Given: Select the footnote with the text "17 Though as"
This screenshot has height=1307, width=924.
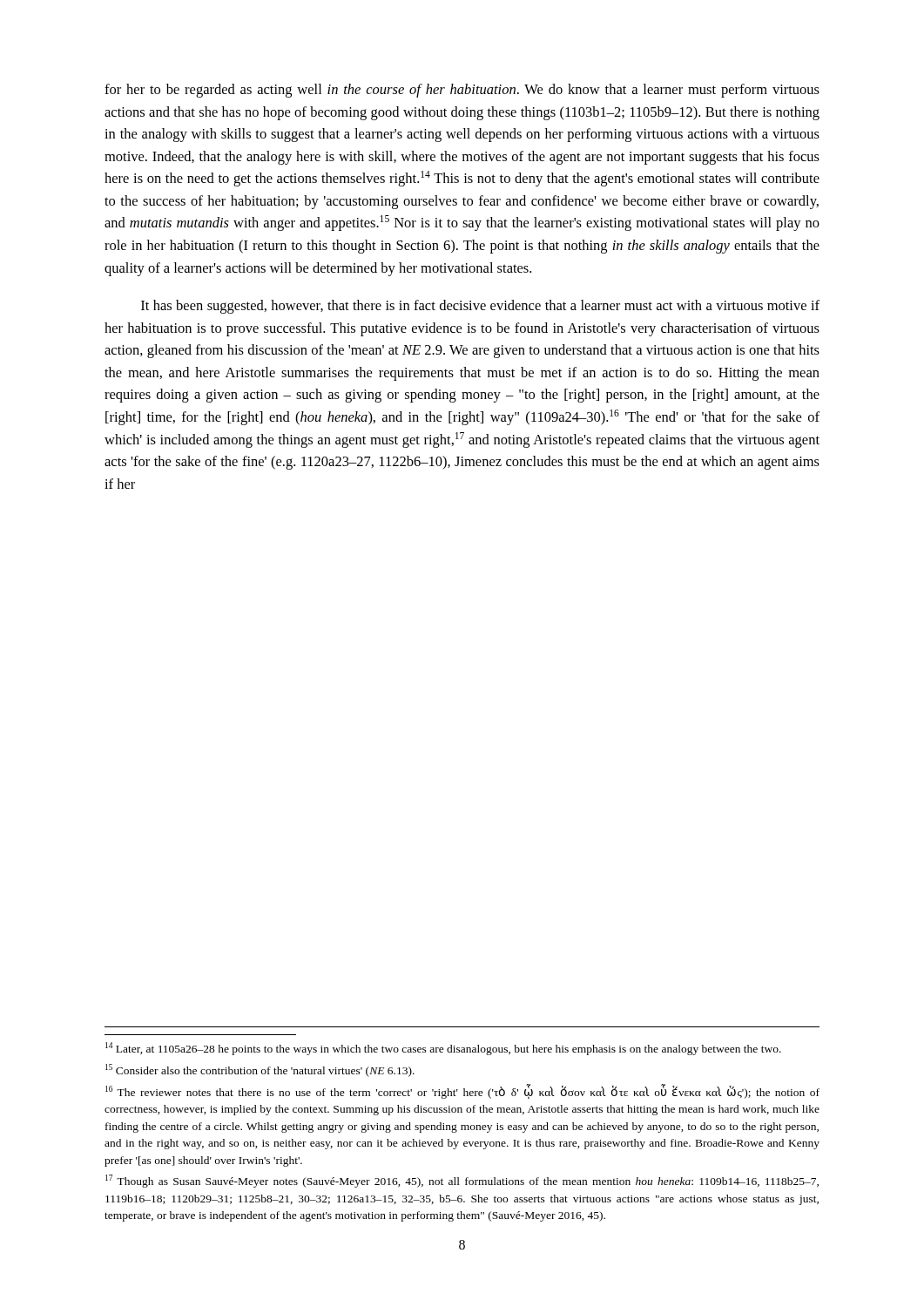Looking at the screenshot, I should pos(462,1198).
